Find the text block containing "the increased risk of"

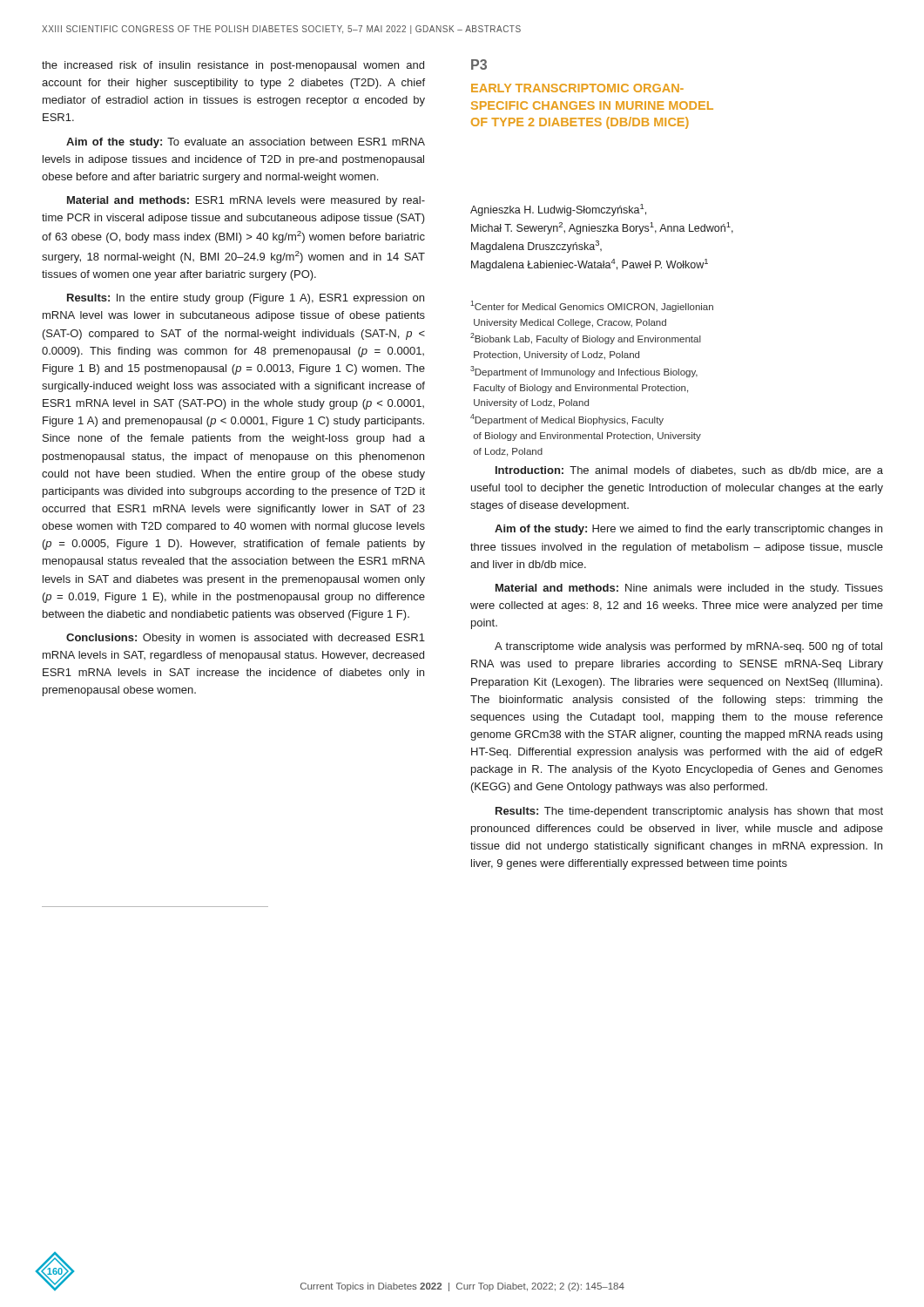pyautogui.click(x=233, y=378)
